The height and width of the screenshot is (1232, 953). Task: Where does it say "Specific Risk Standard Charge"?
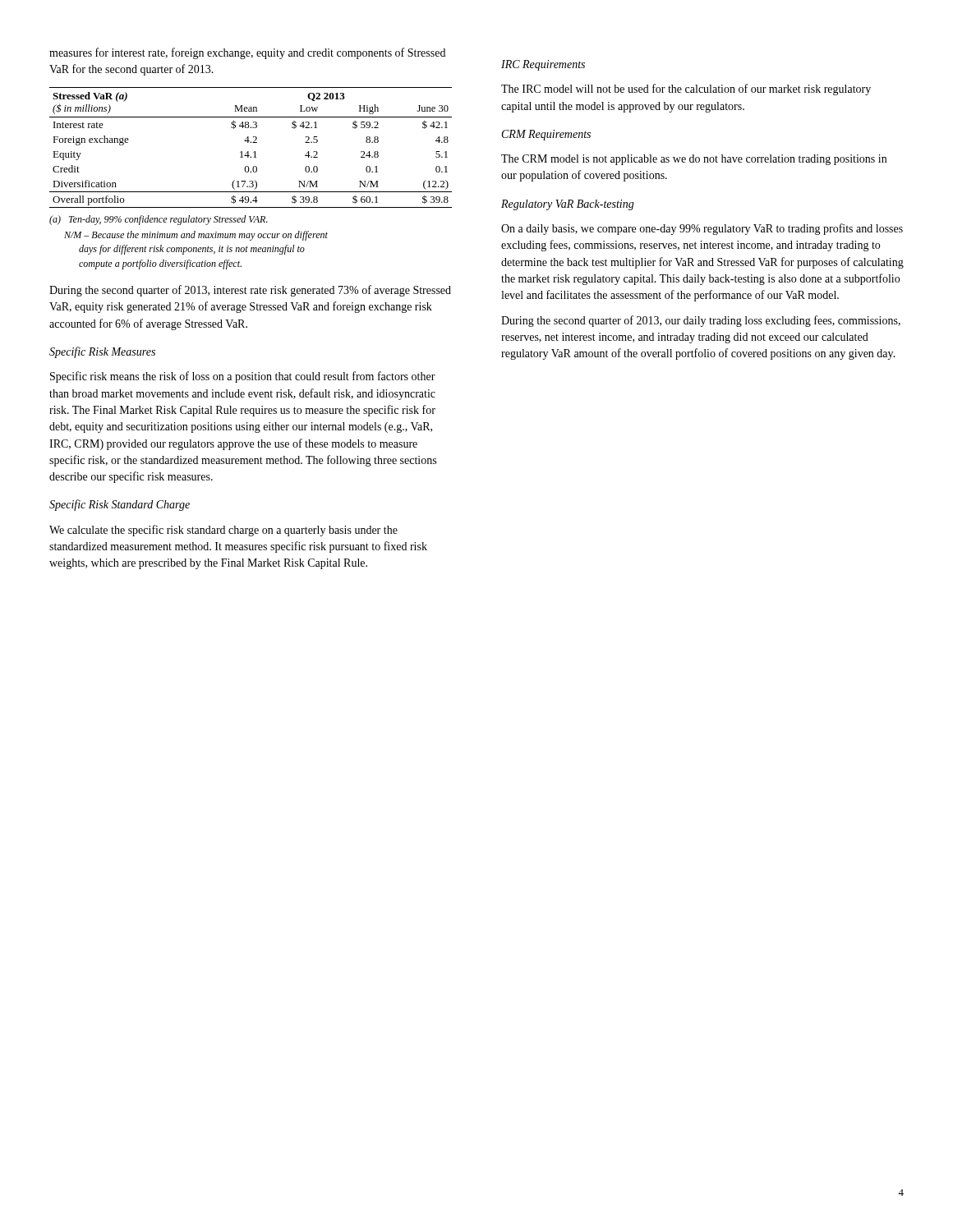[x=120, y=505]
